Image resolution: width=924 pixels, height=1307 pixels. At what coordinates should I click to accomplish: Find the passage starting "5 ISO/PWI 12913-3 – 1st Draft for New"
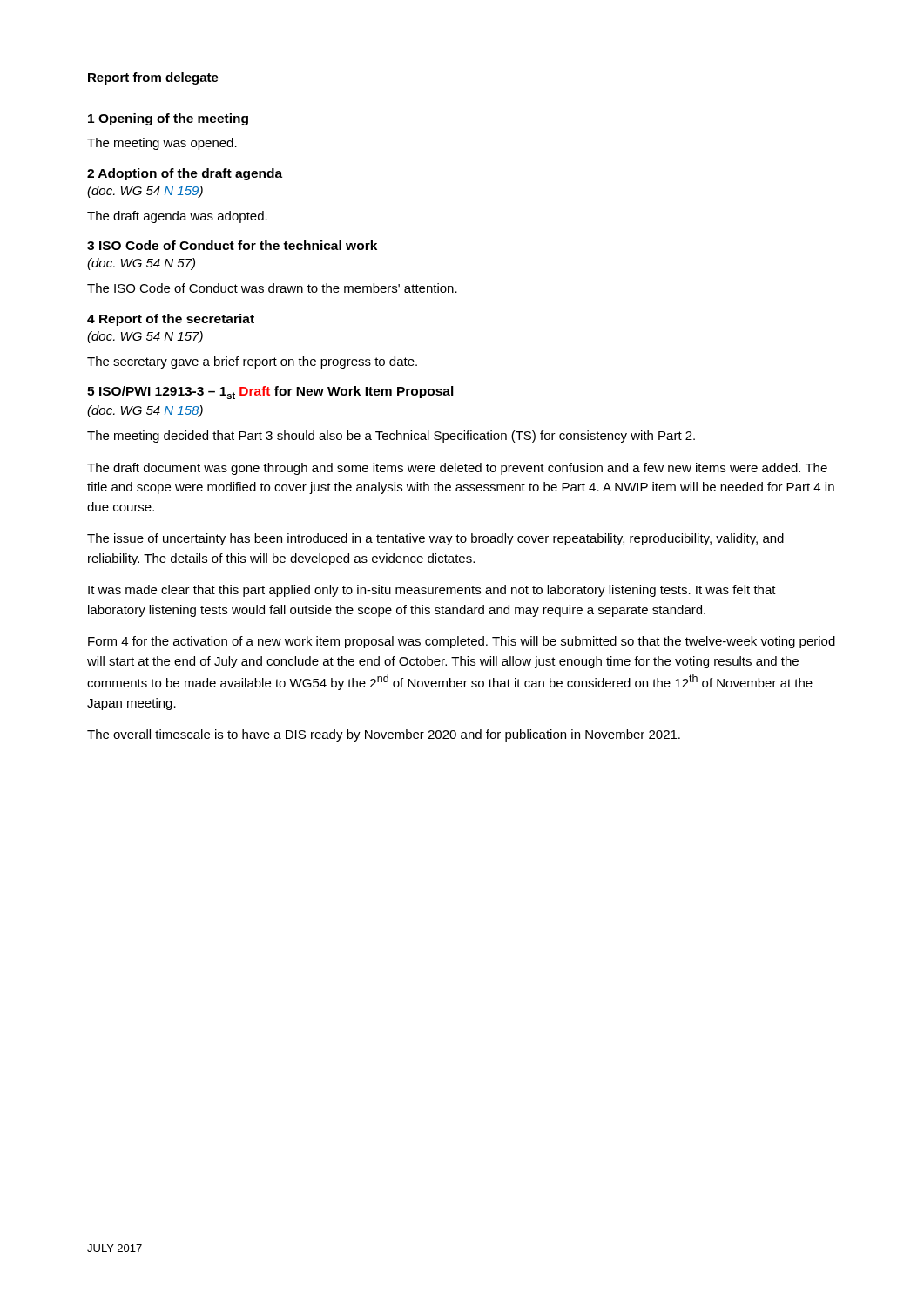[271, 392]
